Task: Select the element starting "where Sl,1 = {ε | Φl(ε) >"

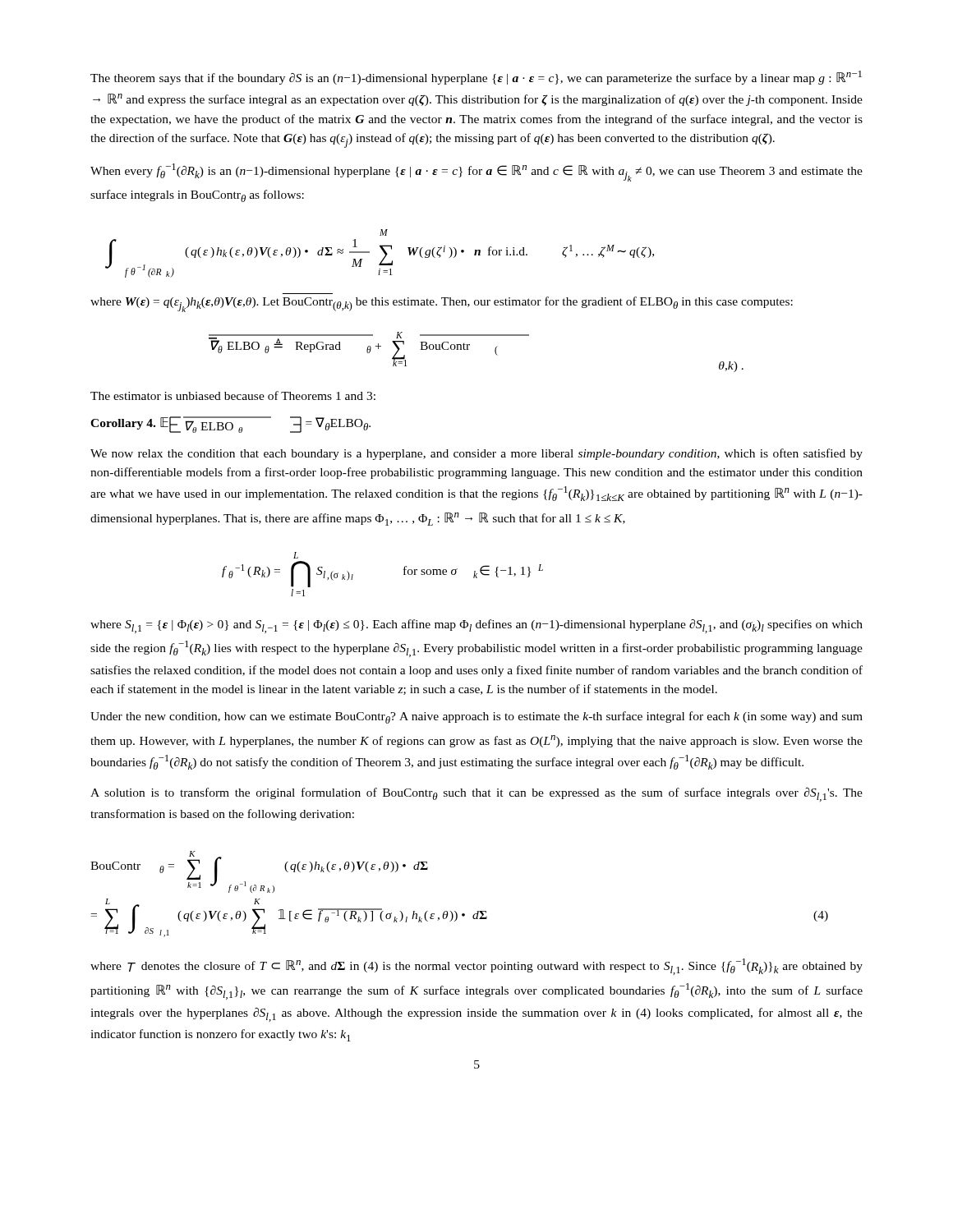Action: 476,656
